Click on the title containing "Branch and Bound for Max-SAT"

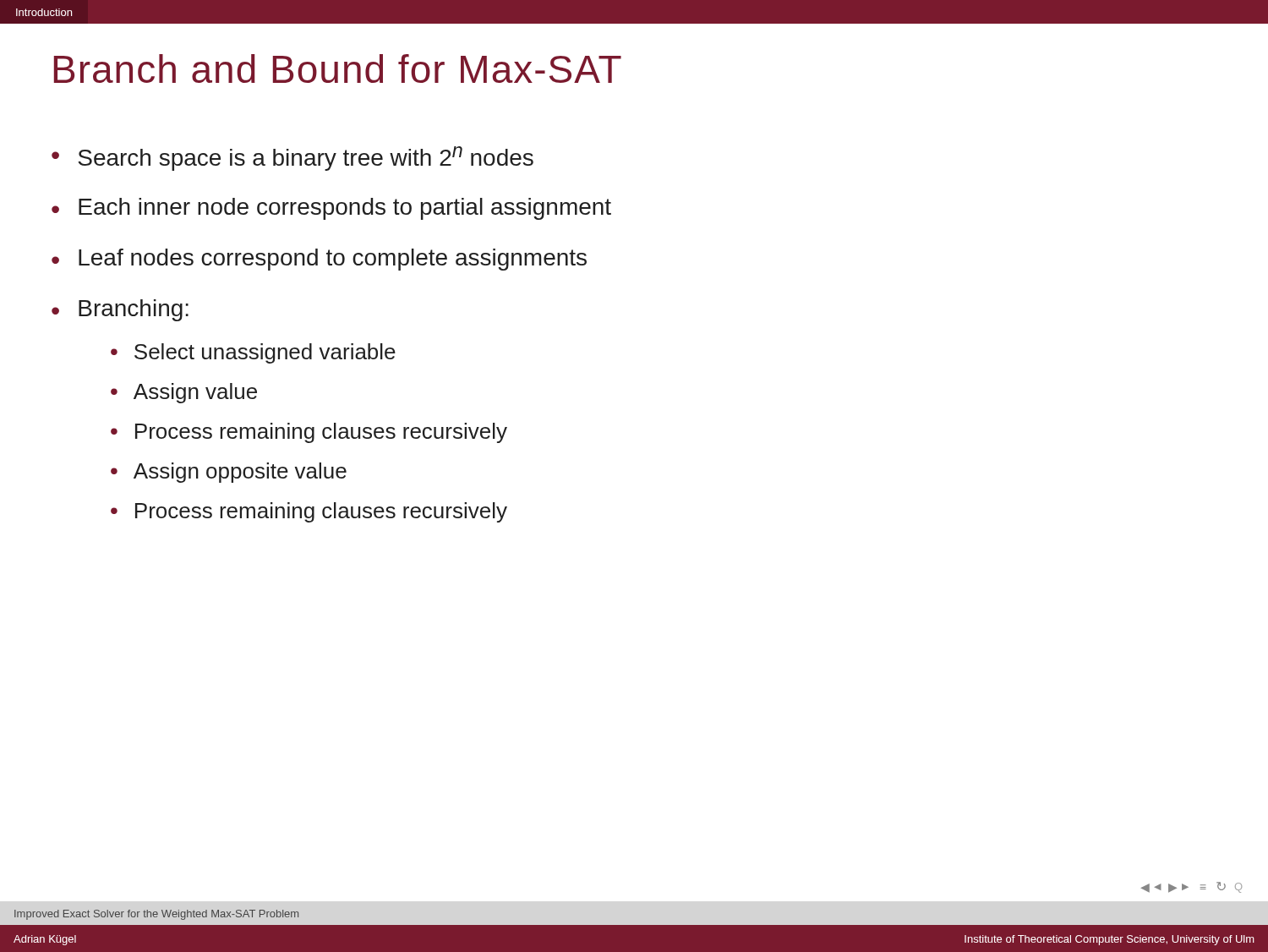[x=337, y=69]
